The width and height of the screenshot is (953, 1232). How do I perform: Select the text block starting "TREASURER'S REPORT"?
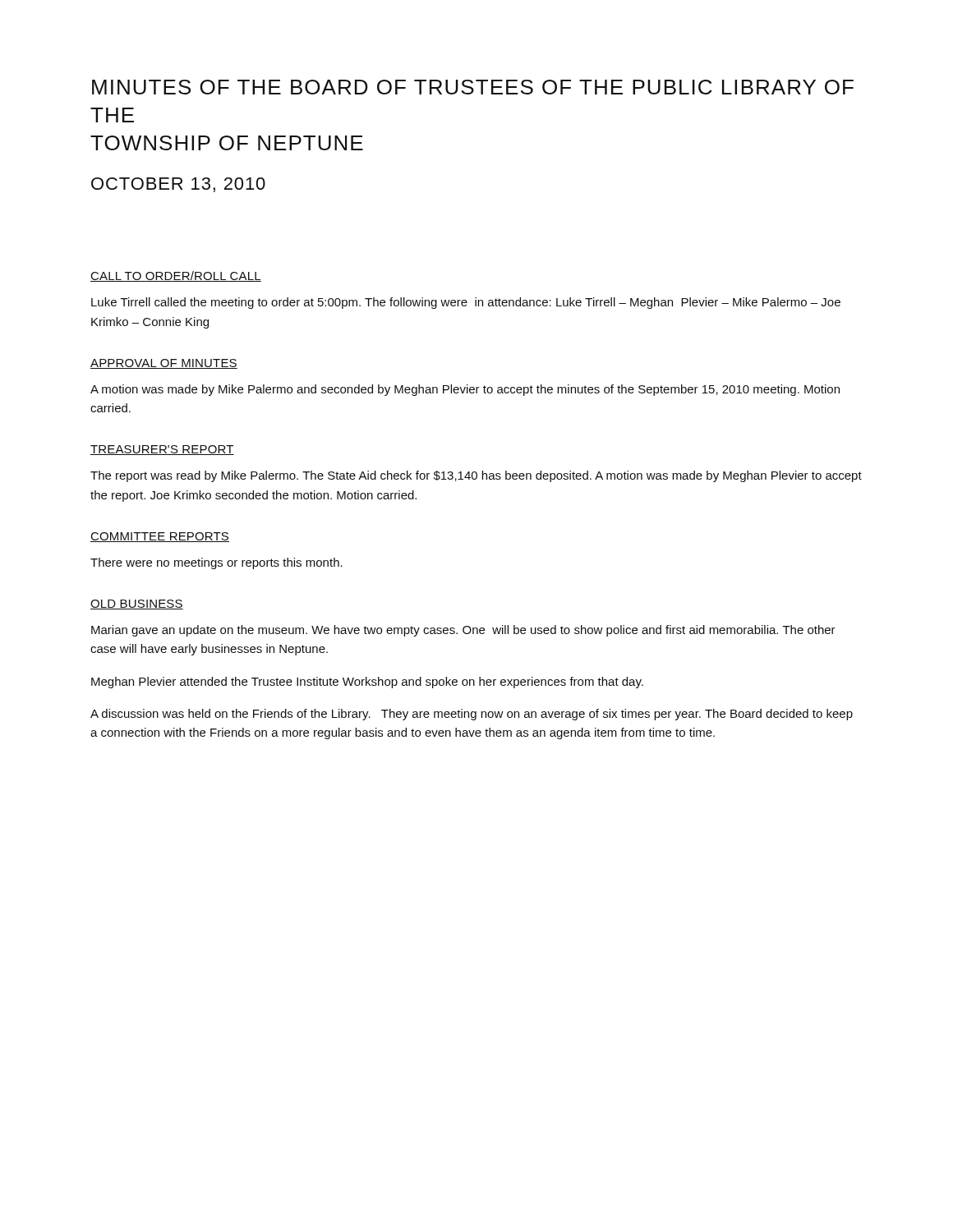click(x=162, y=449)
